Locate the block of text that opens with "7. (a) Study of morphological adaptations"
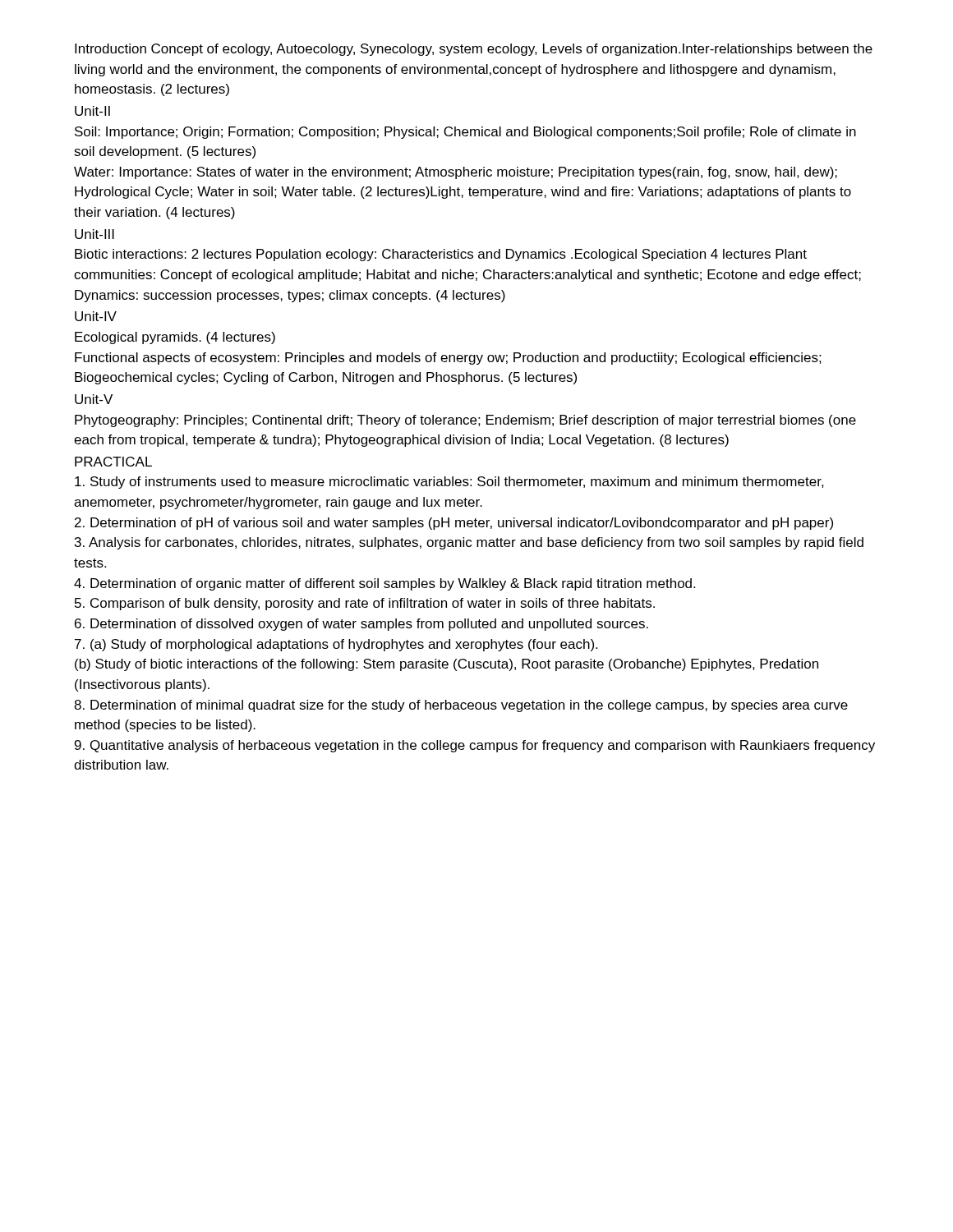The image size is (953, 1232). [x=447, y=664]
